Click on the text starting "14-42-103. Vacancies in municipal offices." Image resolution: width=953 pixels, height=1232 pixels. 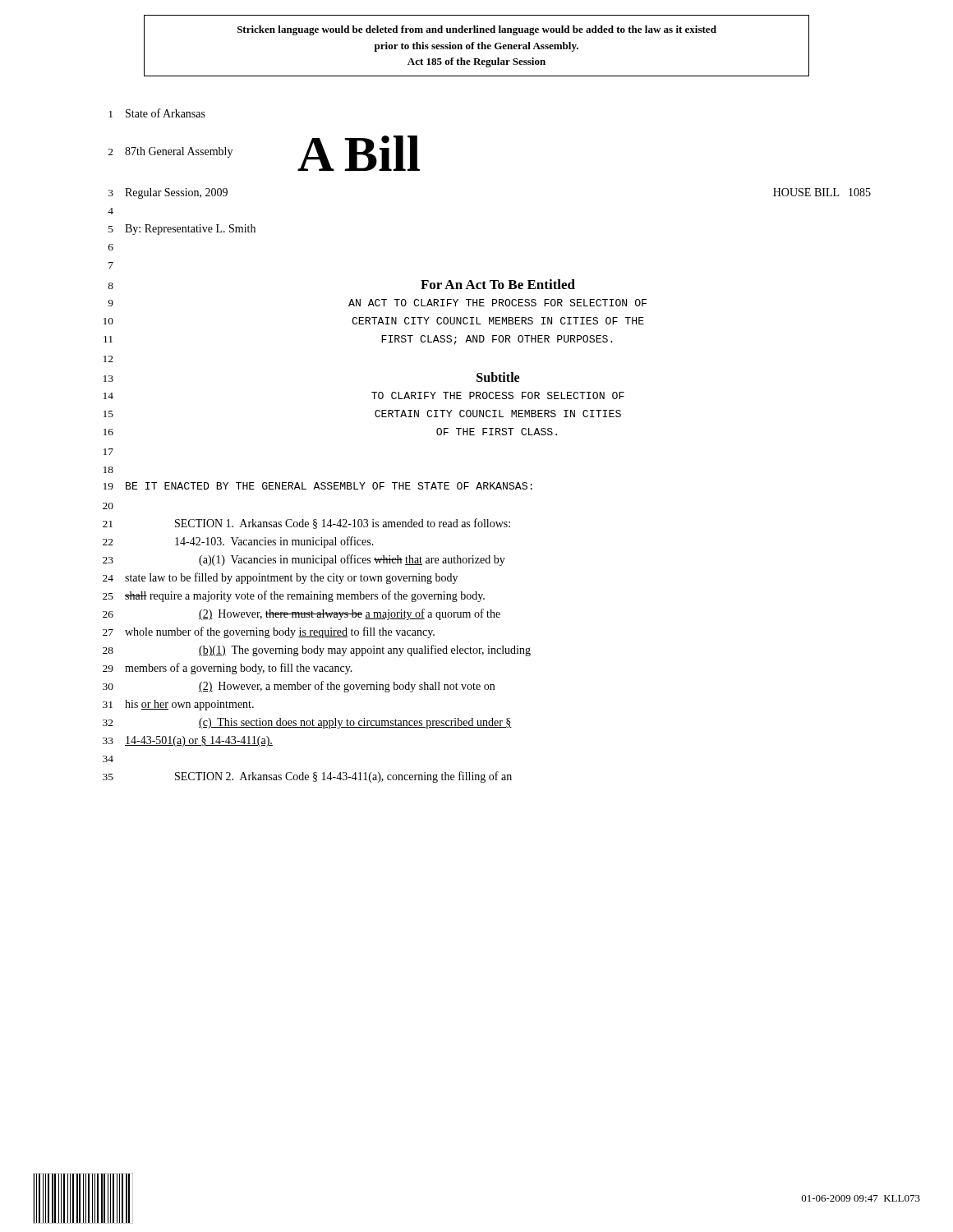[x=274, y=542]
